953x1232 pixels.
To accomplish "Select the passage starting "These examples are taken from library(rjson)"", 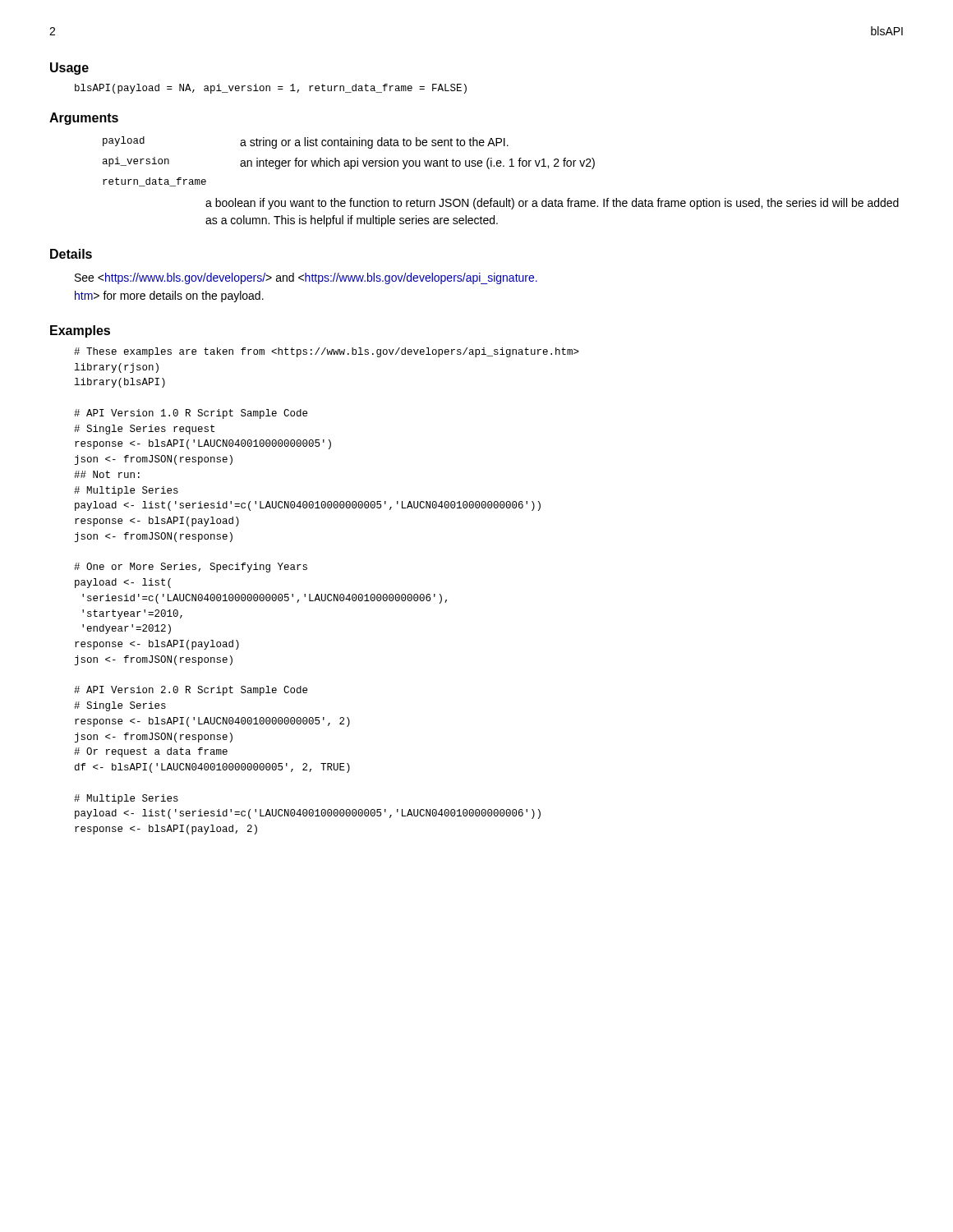I will (327, 591).
